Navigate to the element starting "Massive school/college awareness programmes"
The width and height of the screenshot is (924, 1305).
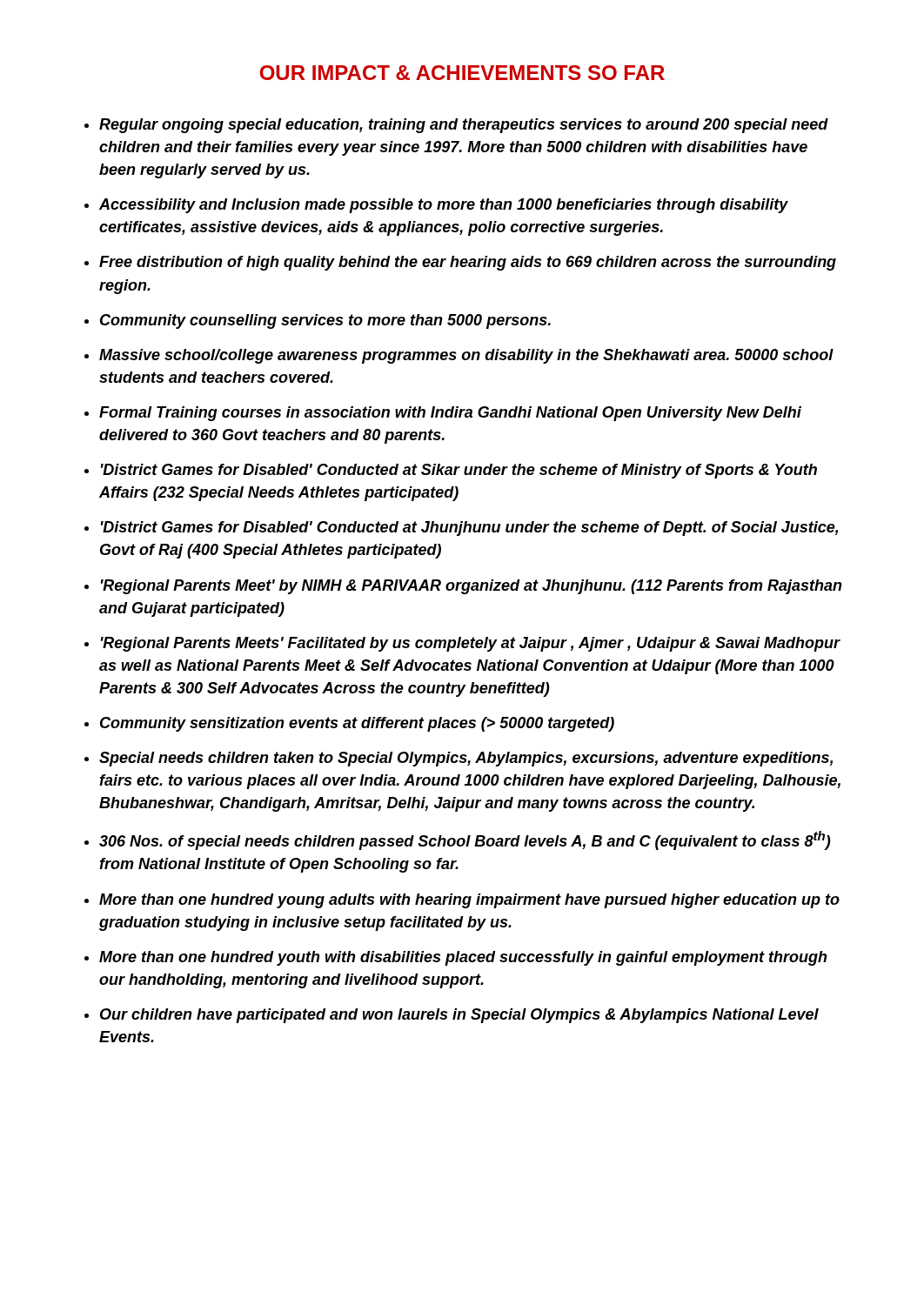[x=466, y=366]
